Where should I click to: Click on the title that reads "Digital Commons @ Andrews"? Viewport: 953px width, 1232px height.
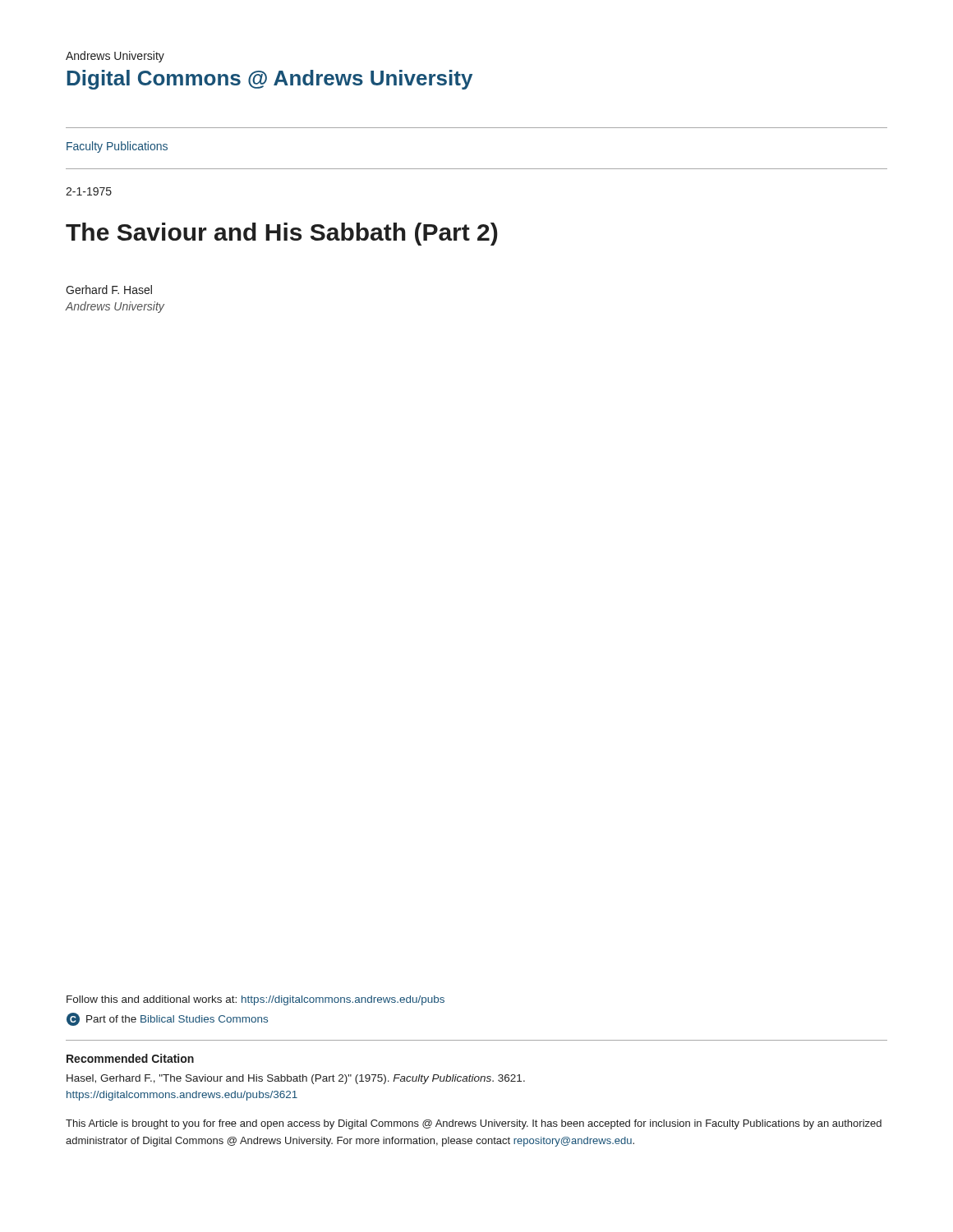(x=269, y=78)
